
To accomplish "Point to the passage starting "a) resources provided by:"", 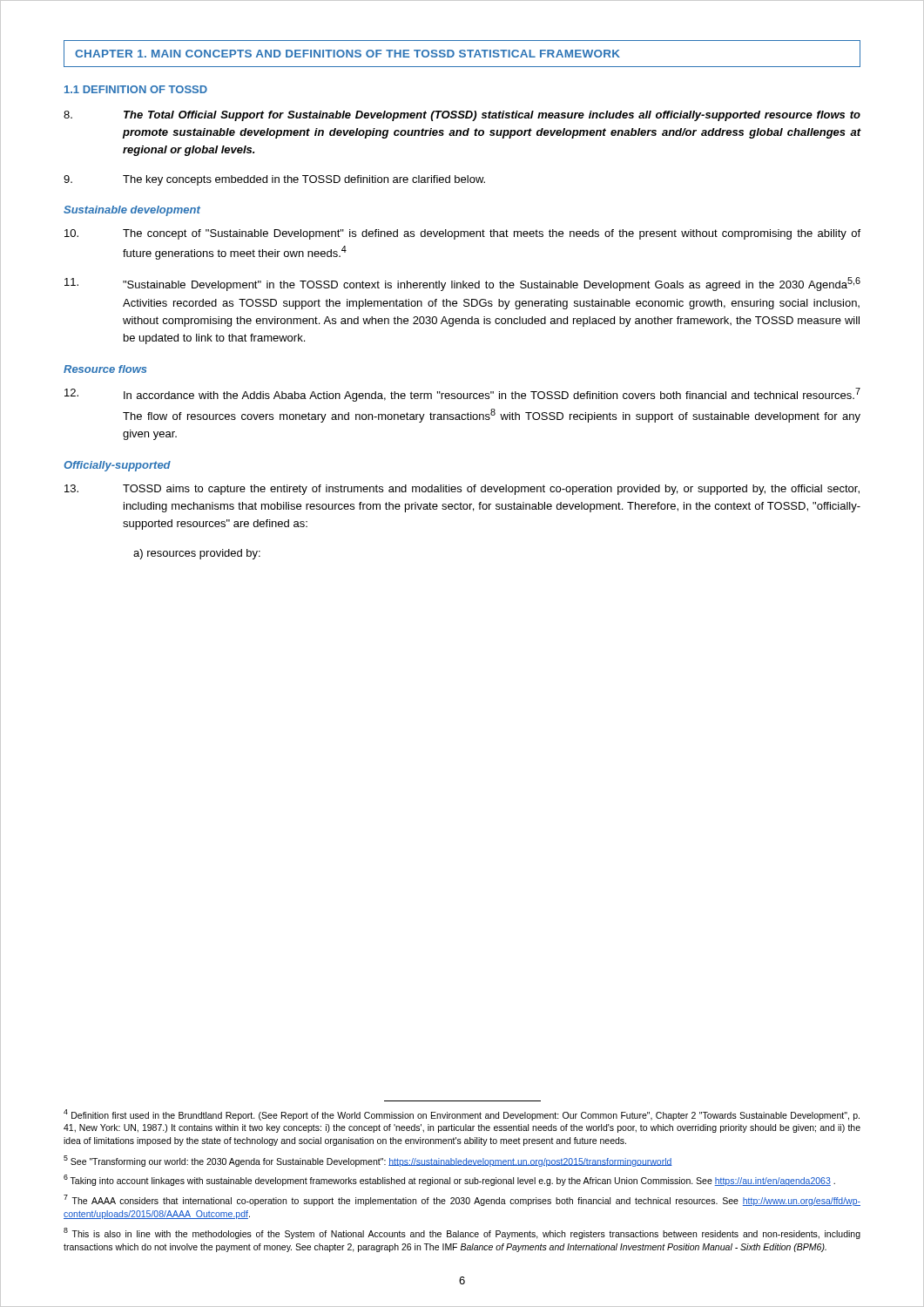I will pos(197,552).
